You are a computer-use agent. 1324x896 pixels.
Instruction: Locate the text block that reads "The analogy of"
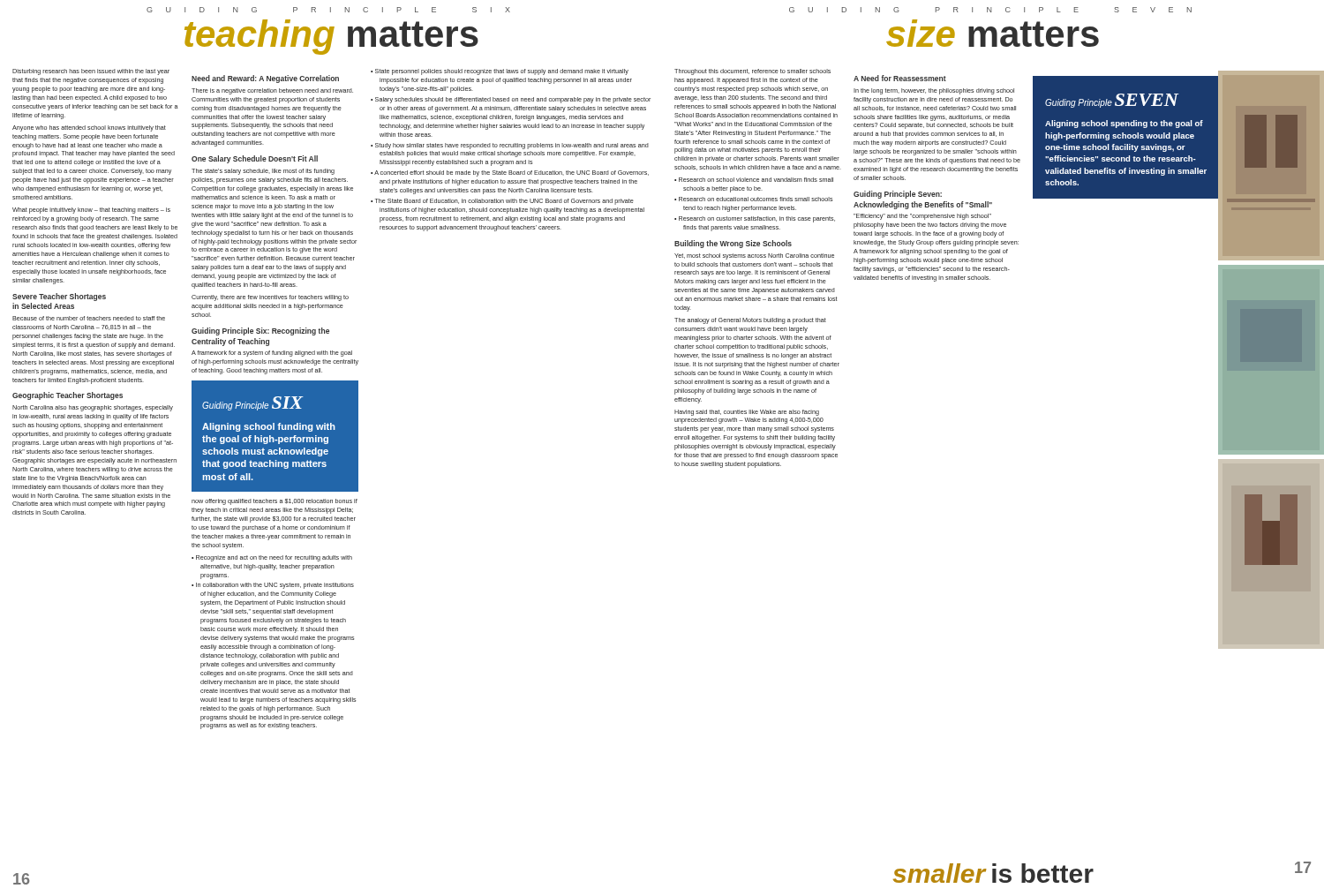coord(757,360)
